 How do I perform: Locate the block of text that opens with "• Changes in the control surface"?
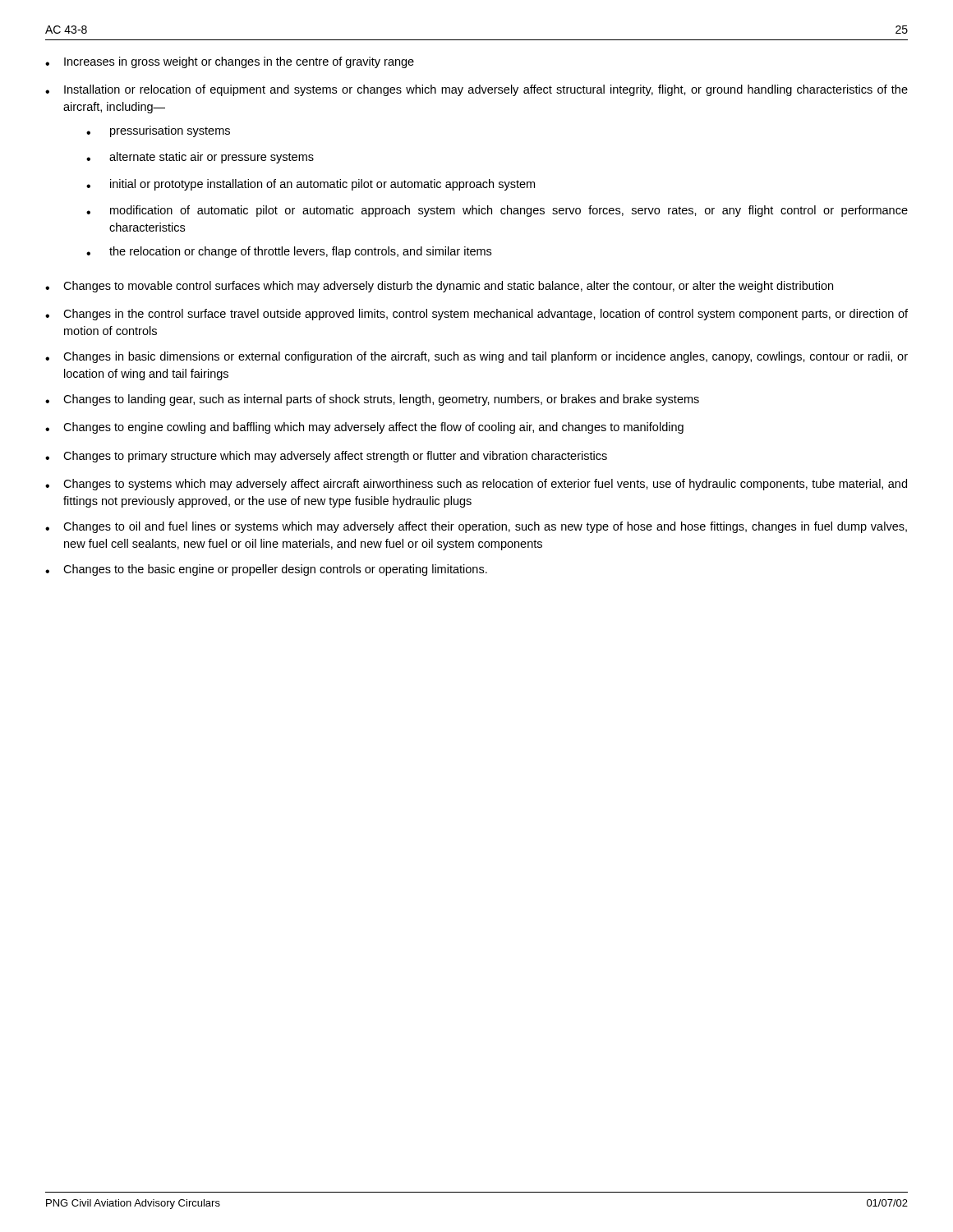click(x=476, y=323)
